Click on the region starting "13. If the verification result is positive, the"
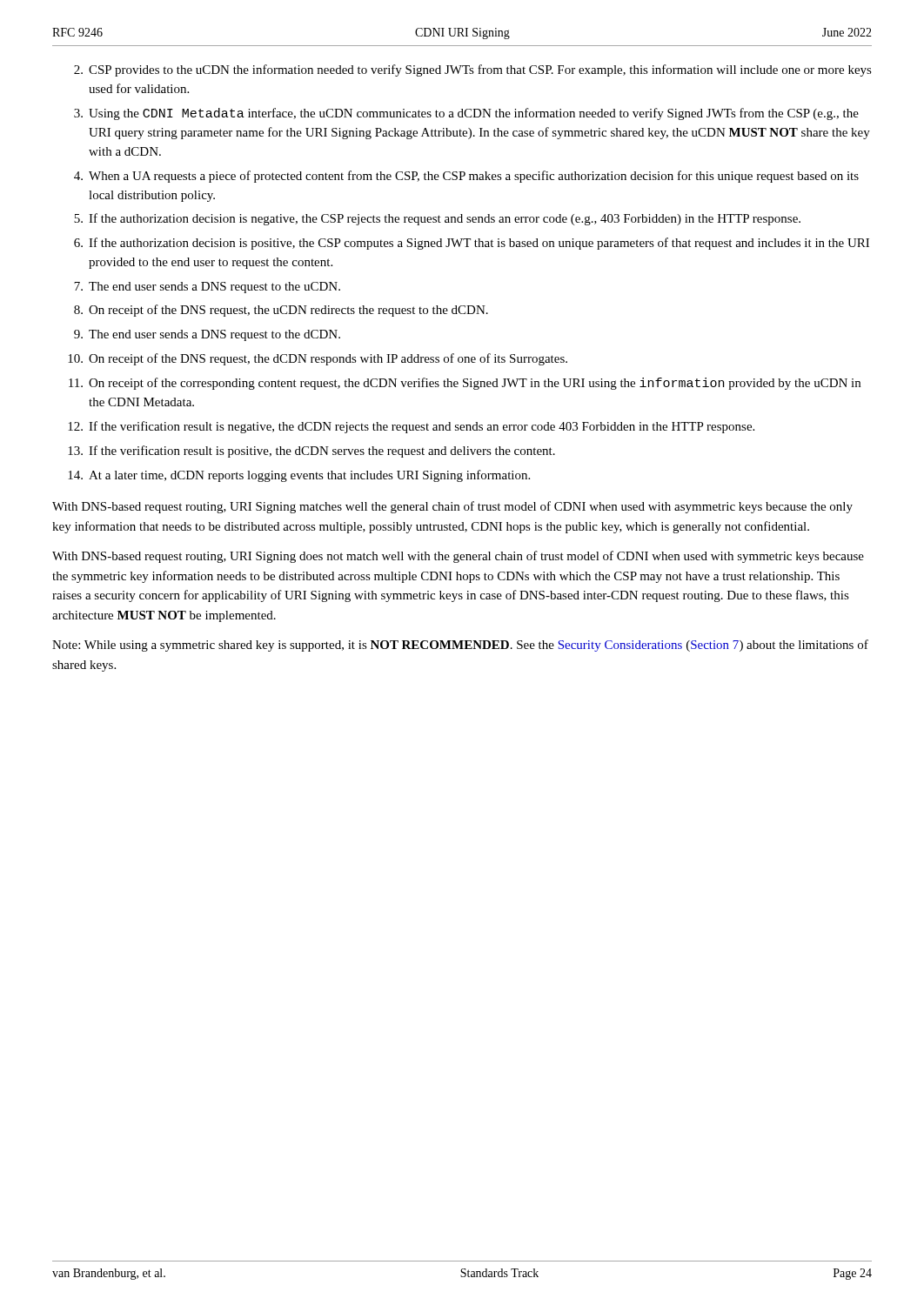Viewport: 924px width, 1305px height. (x=462, y=451)
